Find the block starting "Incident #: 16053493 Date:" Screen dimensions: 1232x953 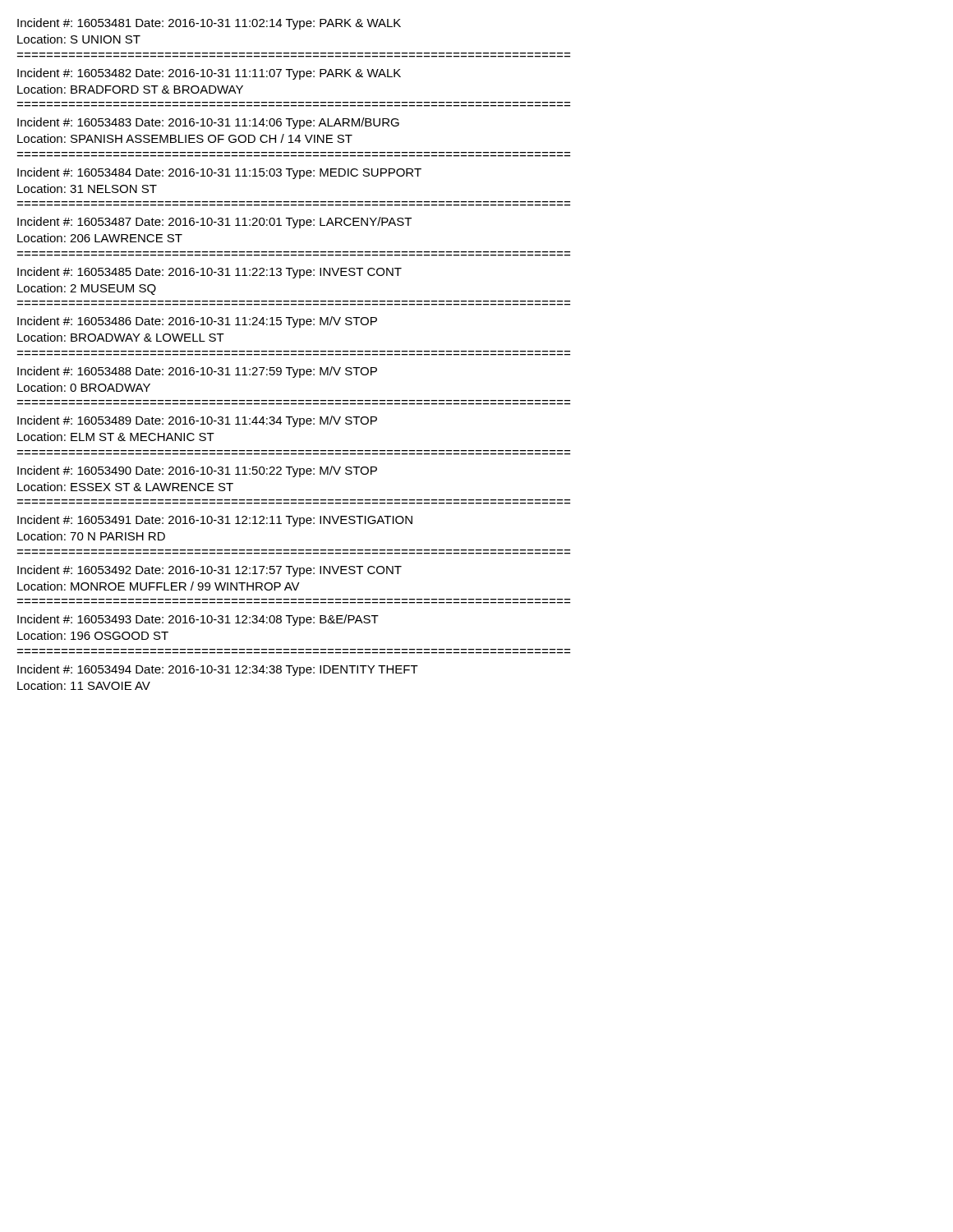(x=198, y=620)
